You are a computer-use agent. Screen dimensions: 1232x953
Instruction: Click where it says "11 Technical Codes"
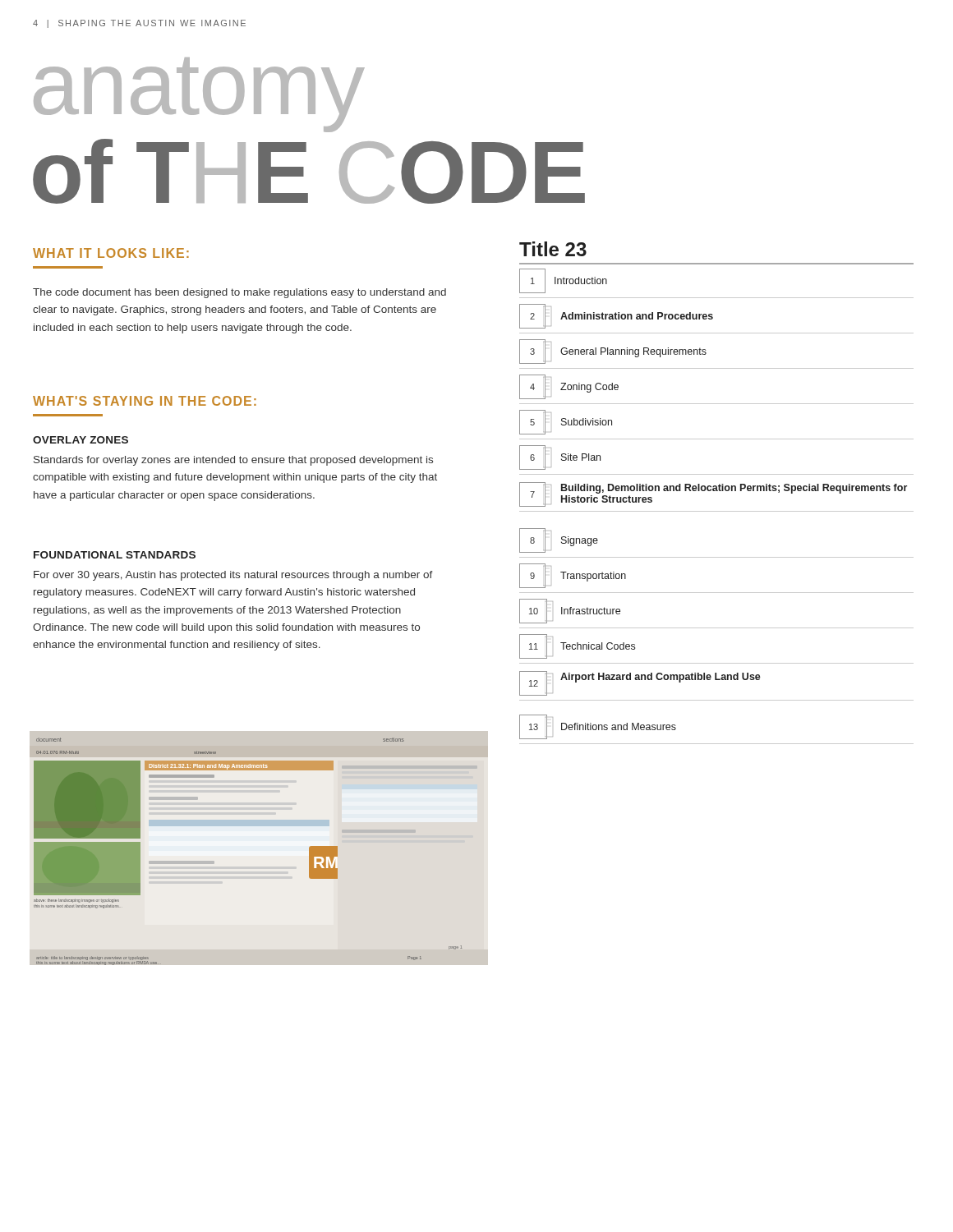click(577, 646)
